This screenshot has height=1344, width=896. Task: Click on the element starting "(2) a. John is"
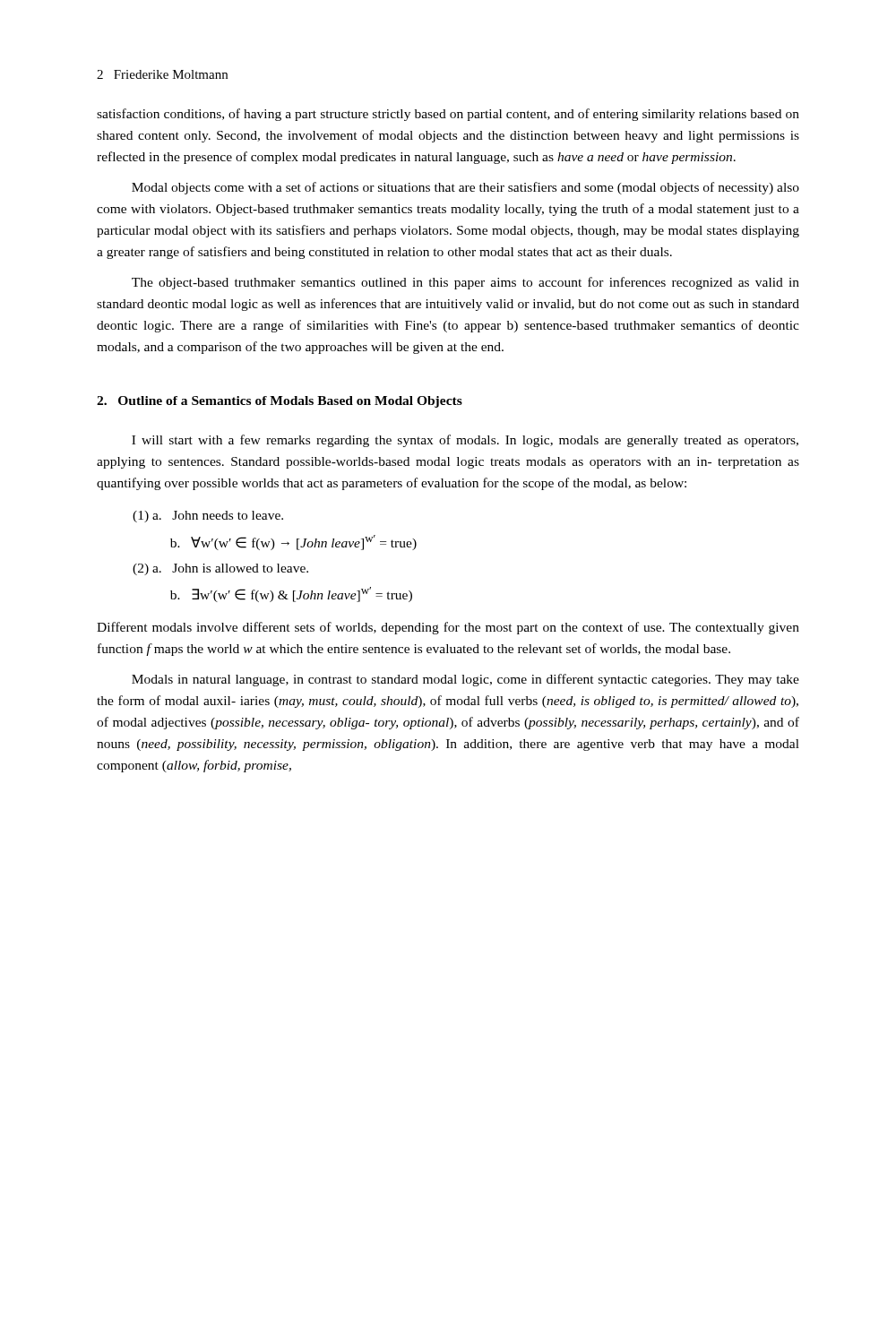tap(221, 567)
